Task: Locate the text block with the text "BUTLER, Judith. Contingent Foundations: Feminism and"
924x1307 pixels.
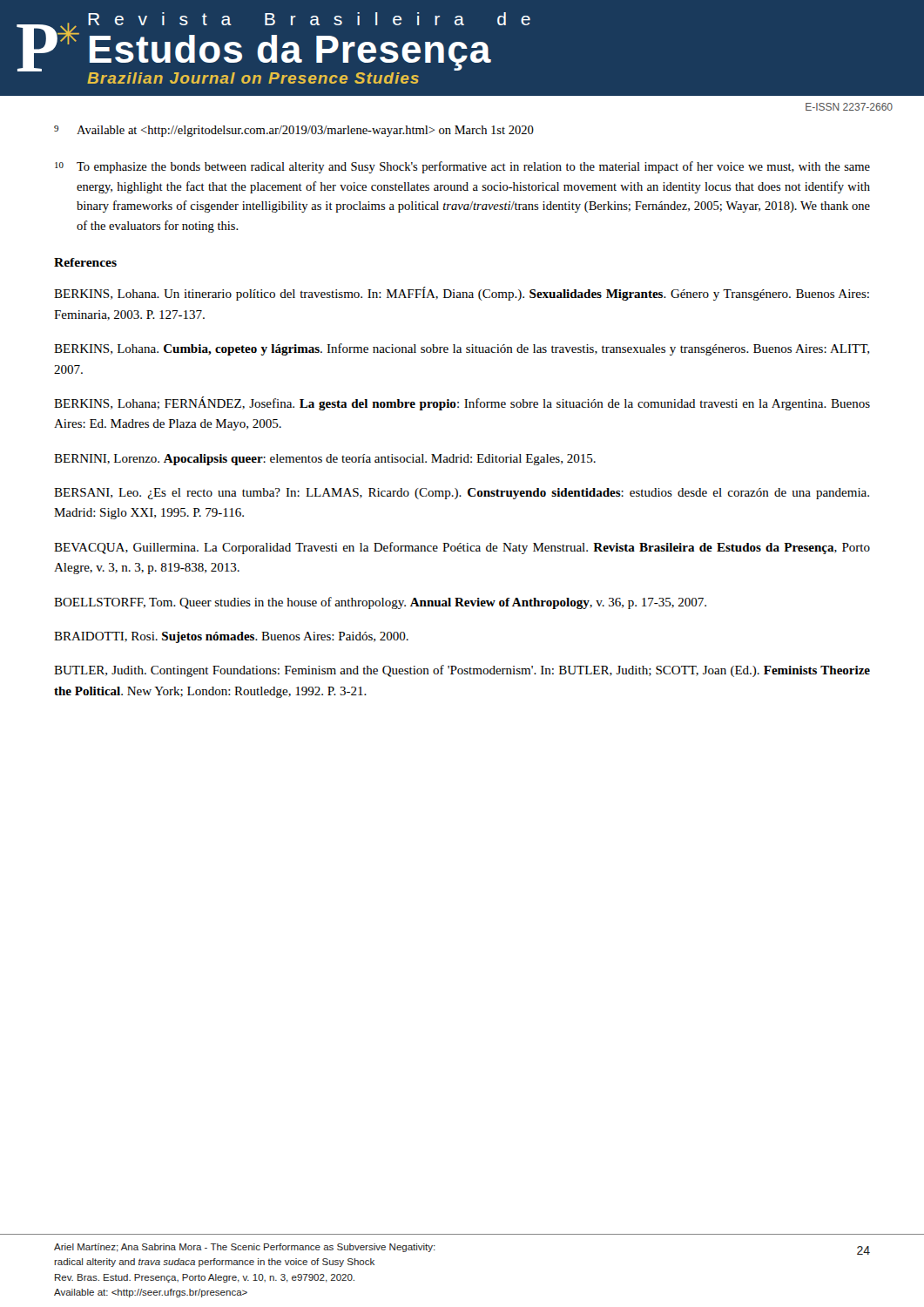Action: (462, 681)
